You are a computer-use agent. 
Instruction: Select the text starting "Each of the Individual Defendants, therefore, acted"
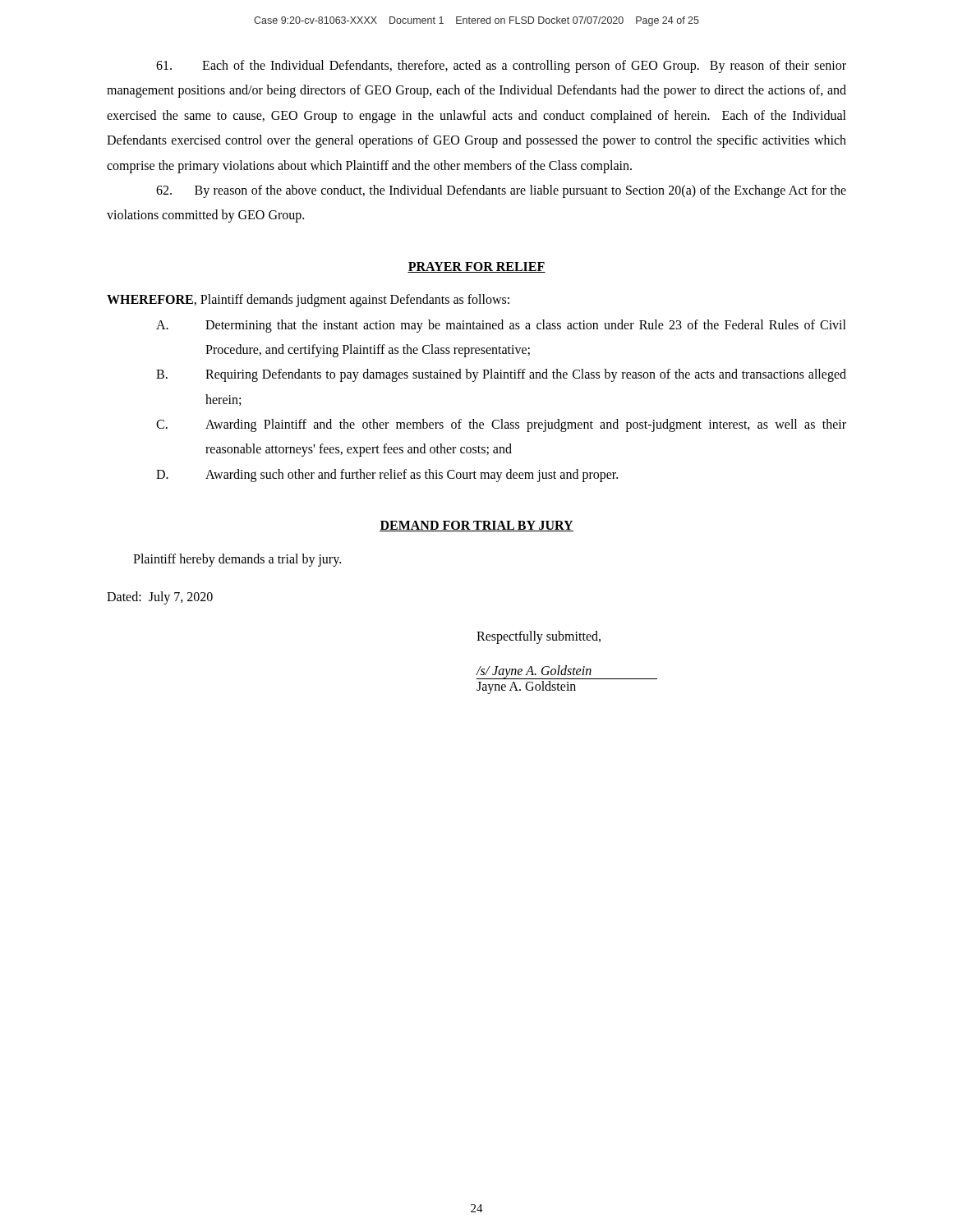pyautogui.click(x=476, y=115)
